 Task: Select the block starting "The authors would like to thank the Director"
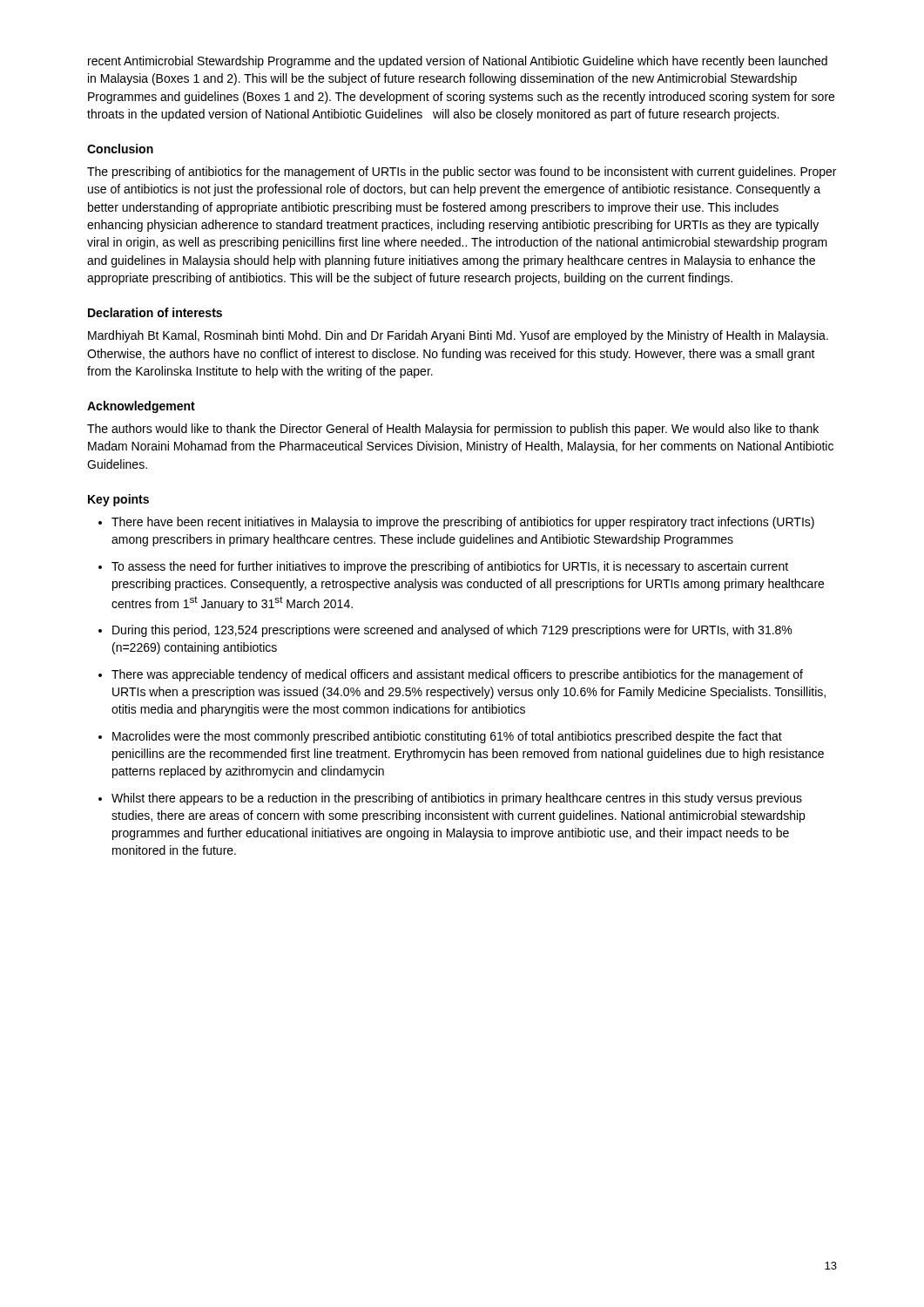click(x=460, y=447)
